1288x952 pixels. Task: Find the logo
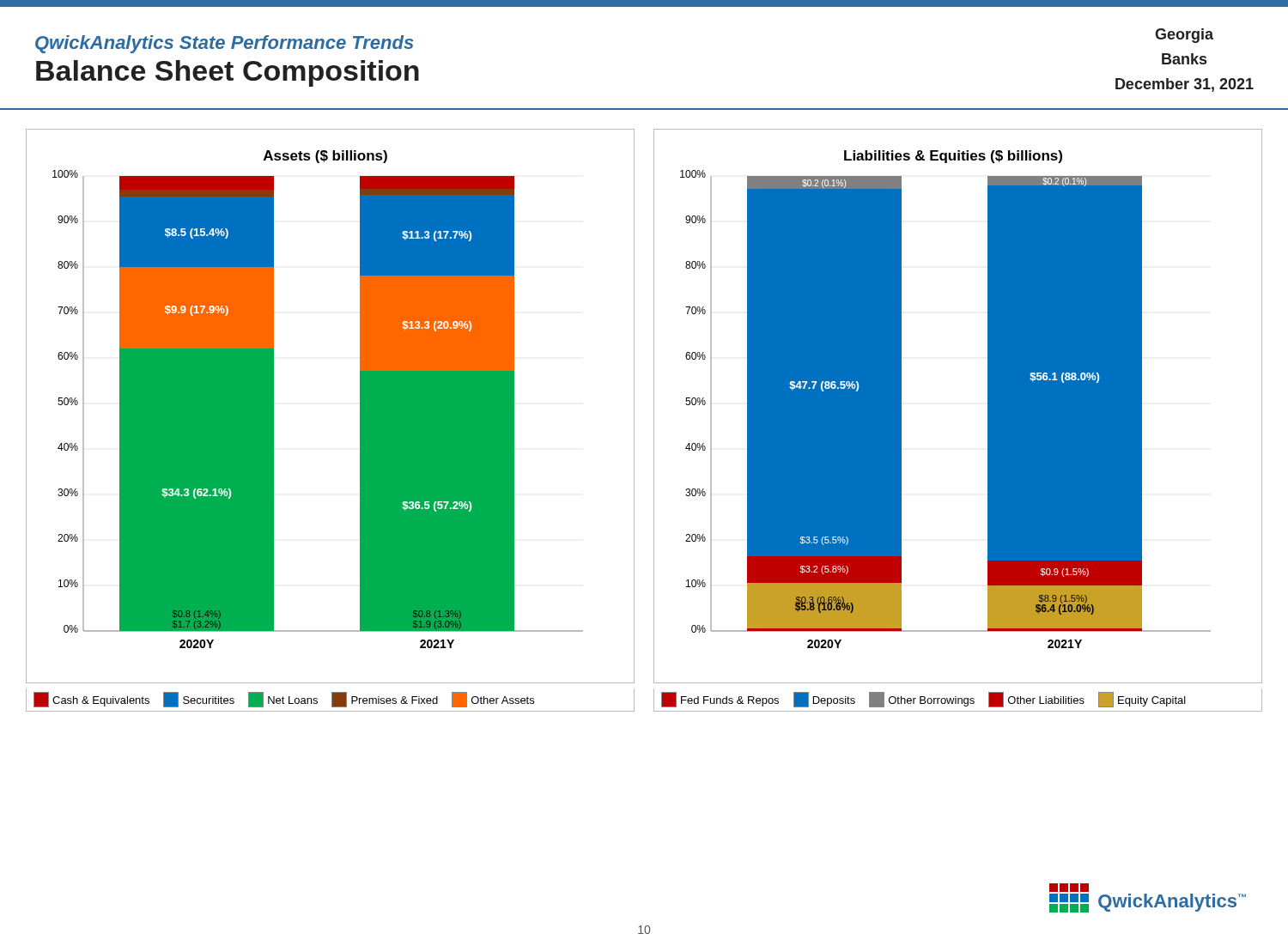tap(1148, 901)
